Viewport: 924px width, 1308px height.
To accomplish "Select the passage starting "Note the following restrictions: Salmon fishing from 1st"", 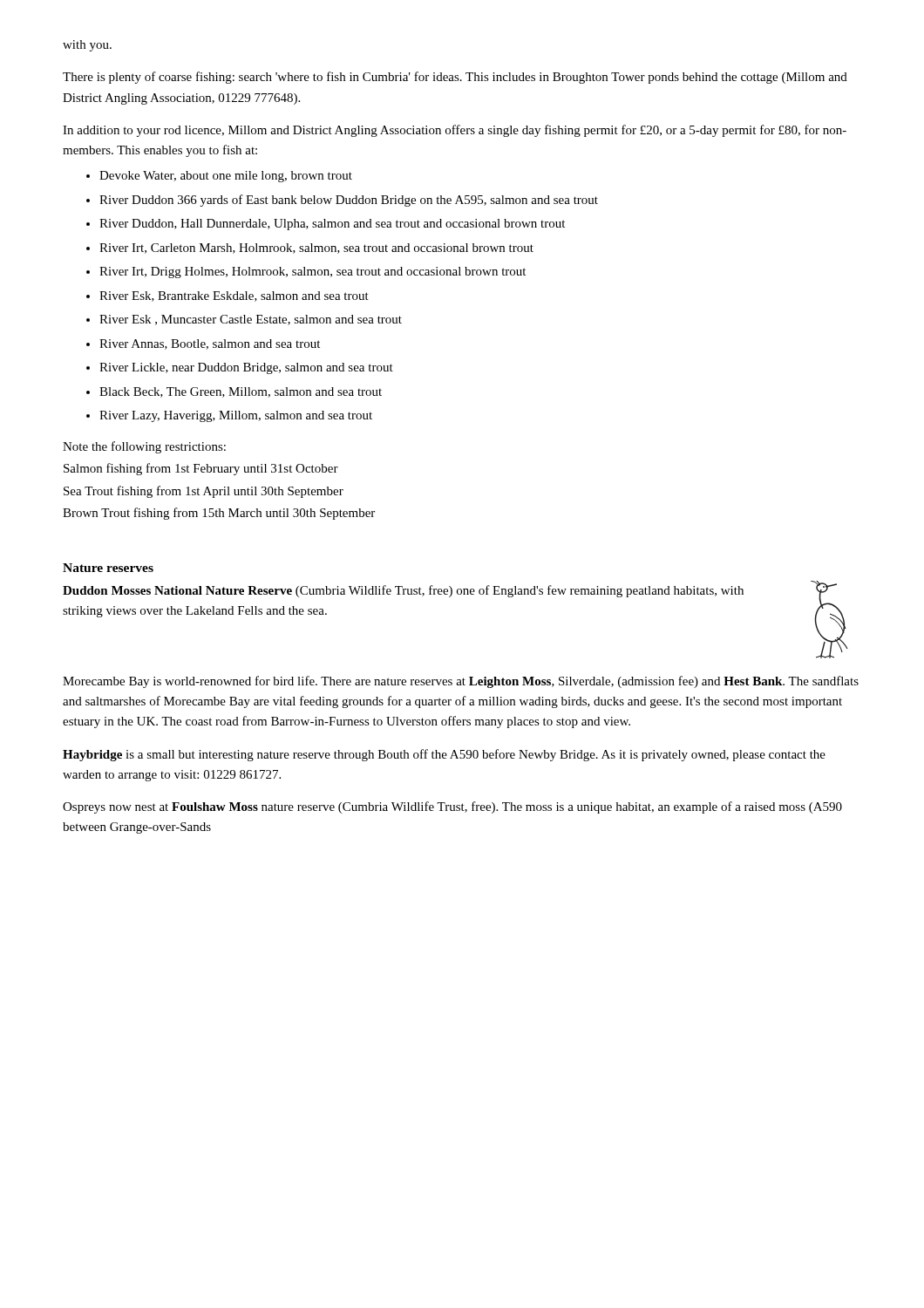I will coord(219,480).
